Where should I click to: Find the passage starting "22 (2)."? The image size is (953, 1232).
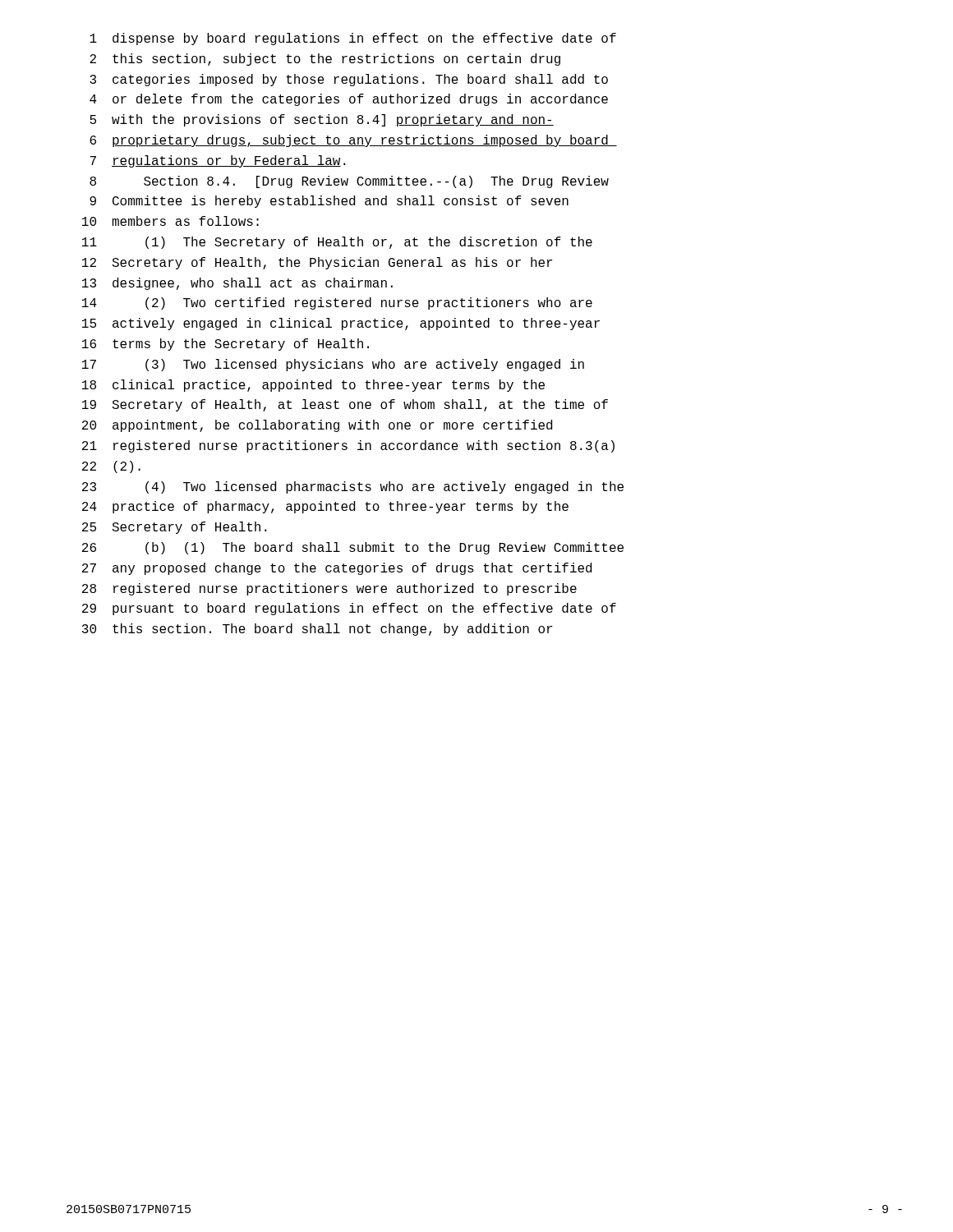[111, 467]
